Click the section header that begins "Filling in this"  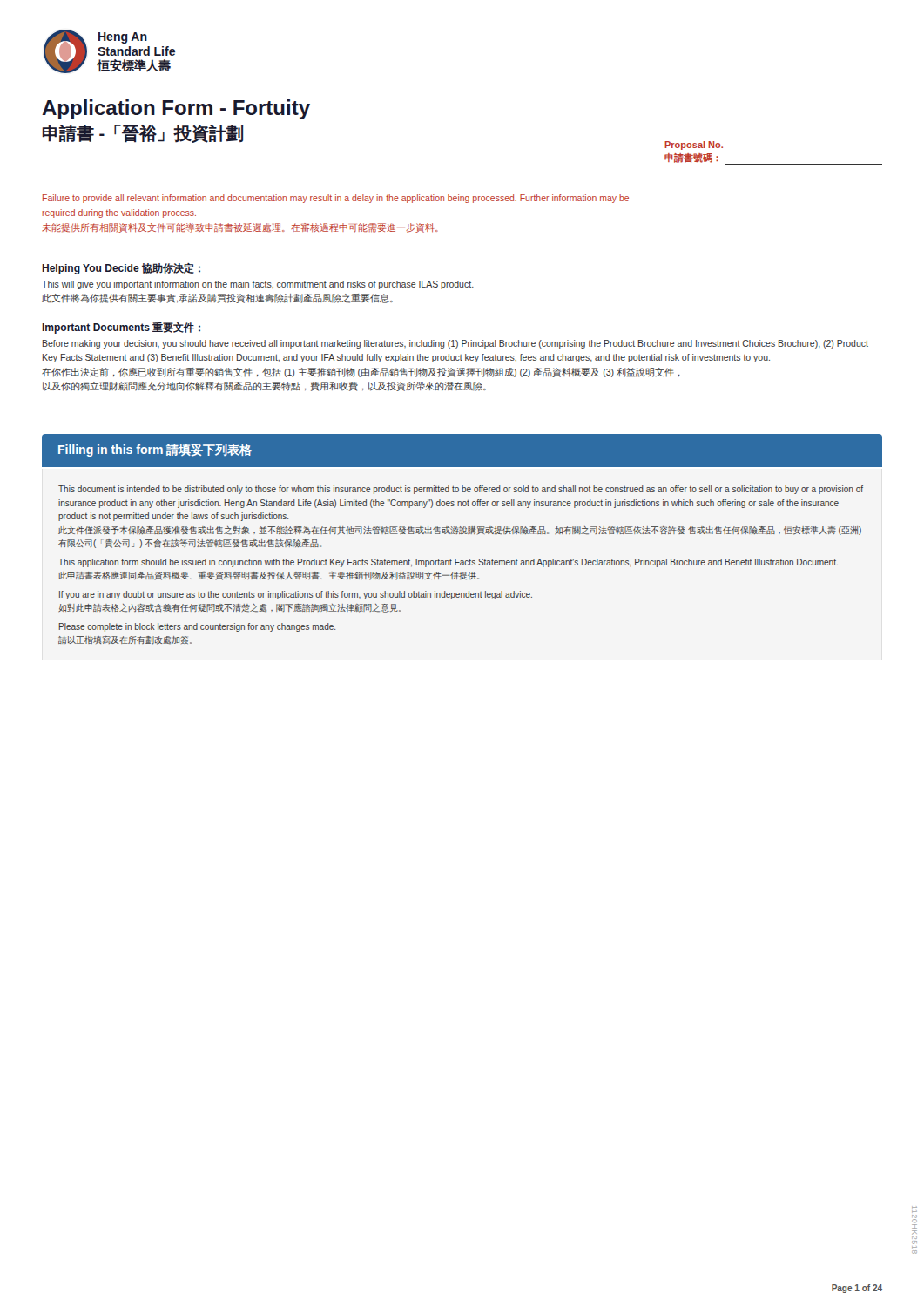155,450
